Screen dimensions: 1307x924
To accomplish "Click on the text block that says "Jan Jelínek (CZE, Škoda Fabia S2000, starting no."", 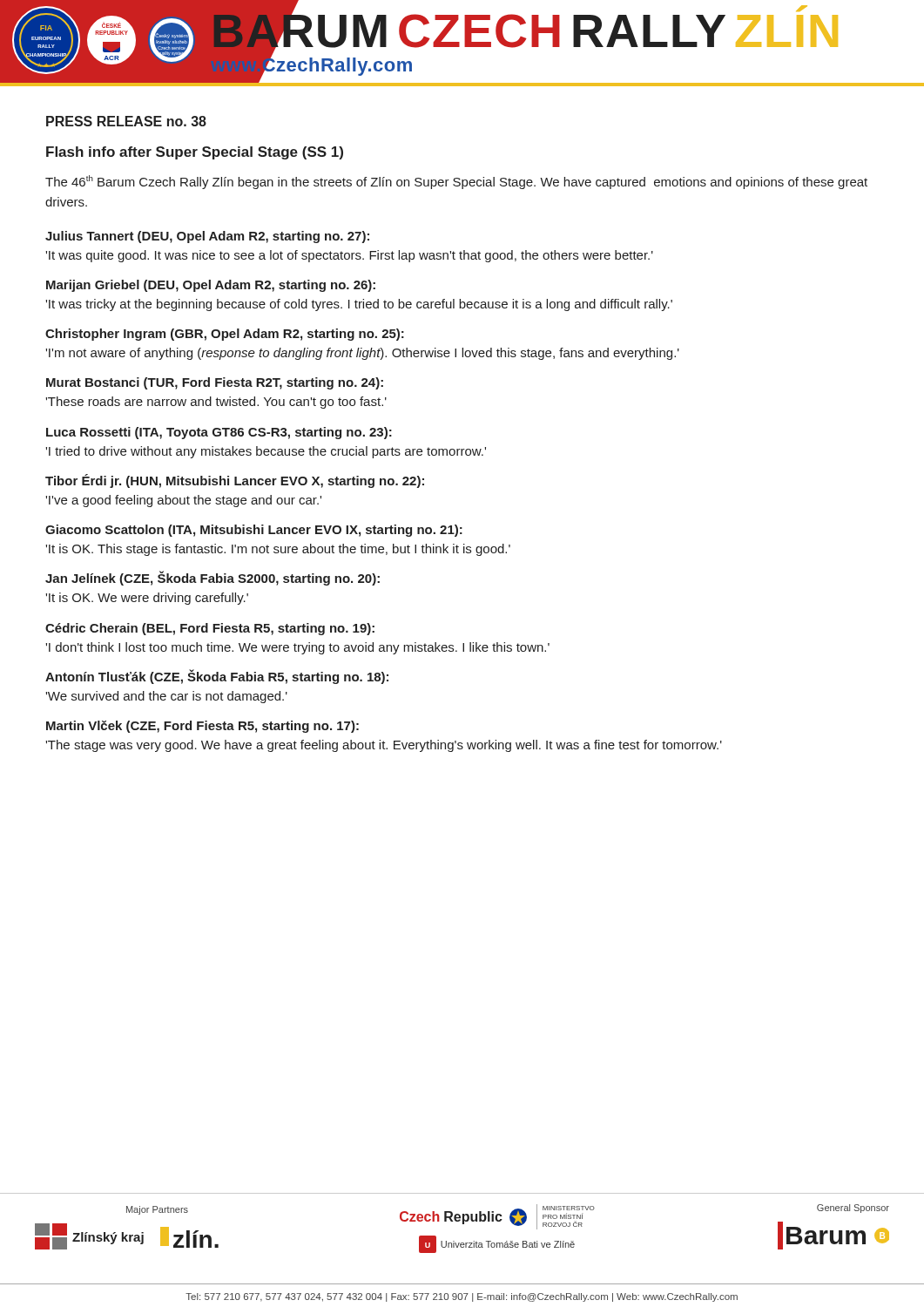I will click(x=212, y=578).
